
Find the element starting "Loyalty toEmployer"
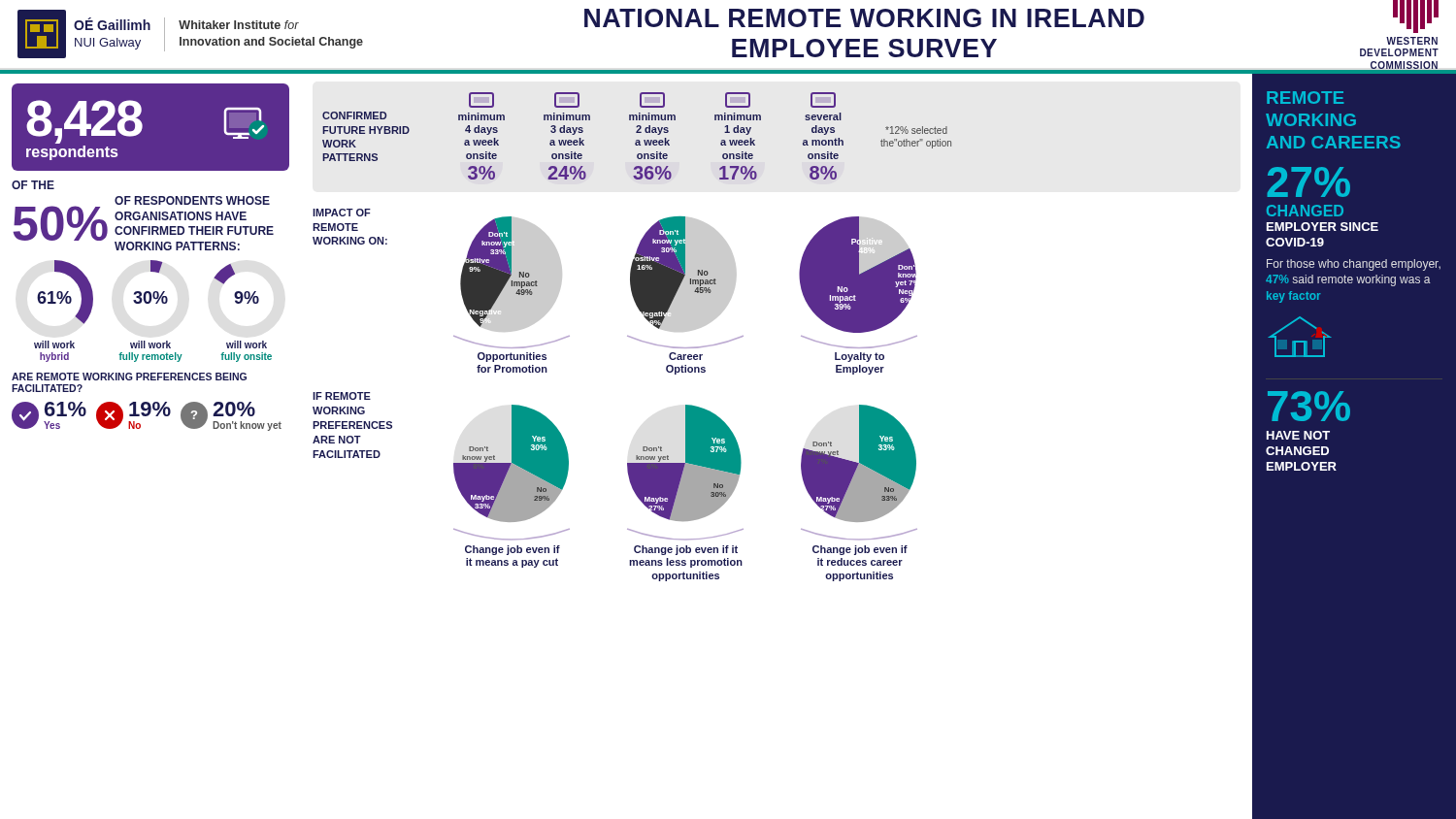[x=859, y=362]
